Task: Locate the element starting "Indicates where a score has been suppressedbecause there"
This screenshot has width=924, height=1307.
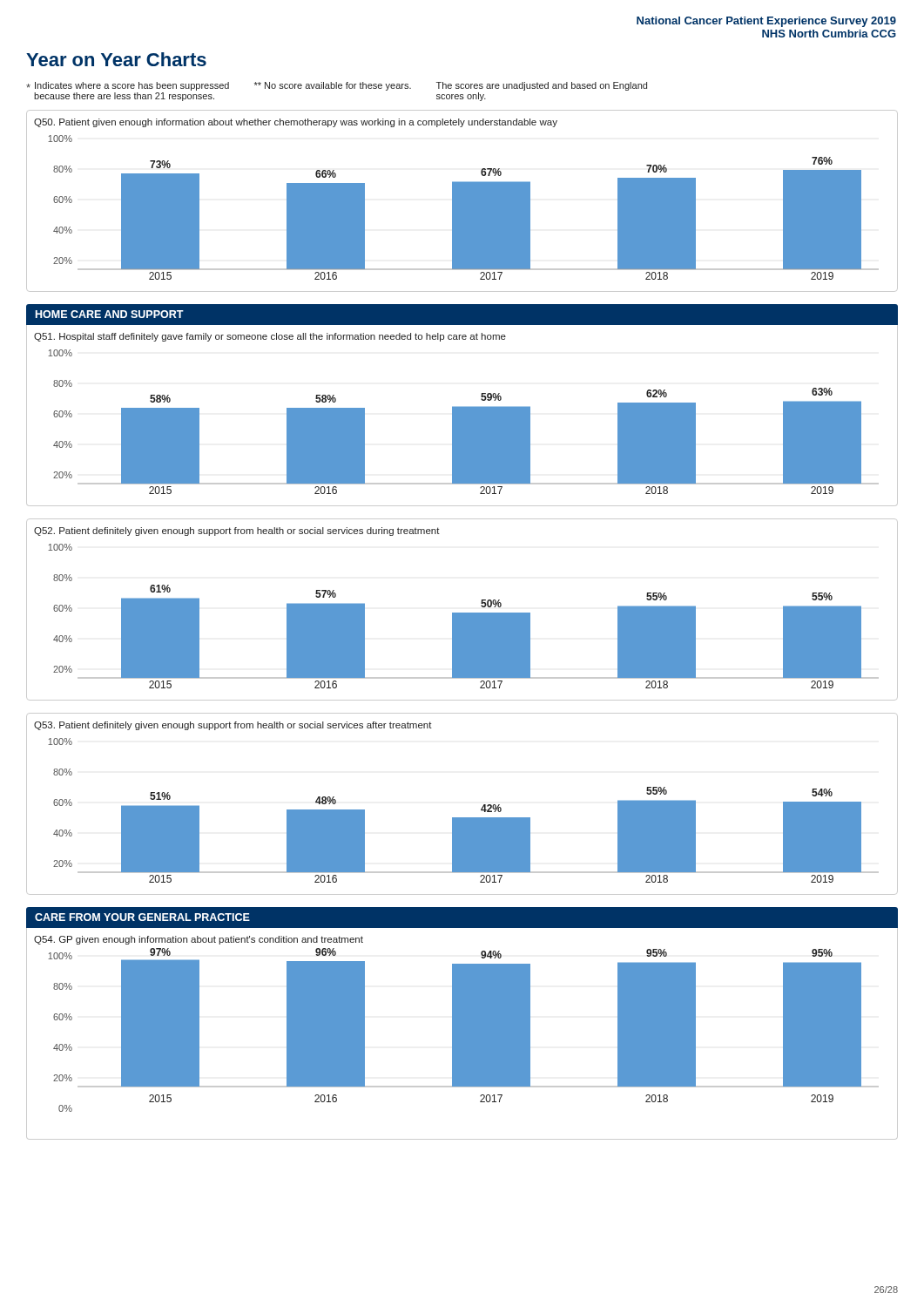Action: (337, 91)
